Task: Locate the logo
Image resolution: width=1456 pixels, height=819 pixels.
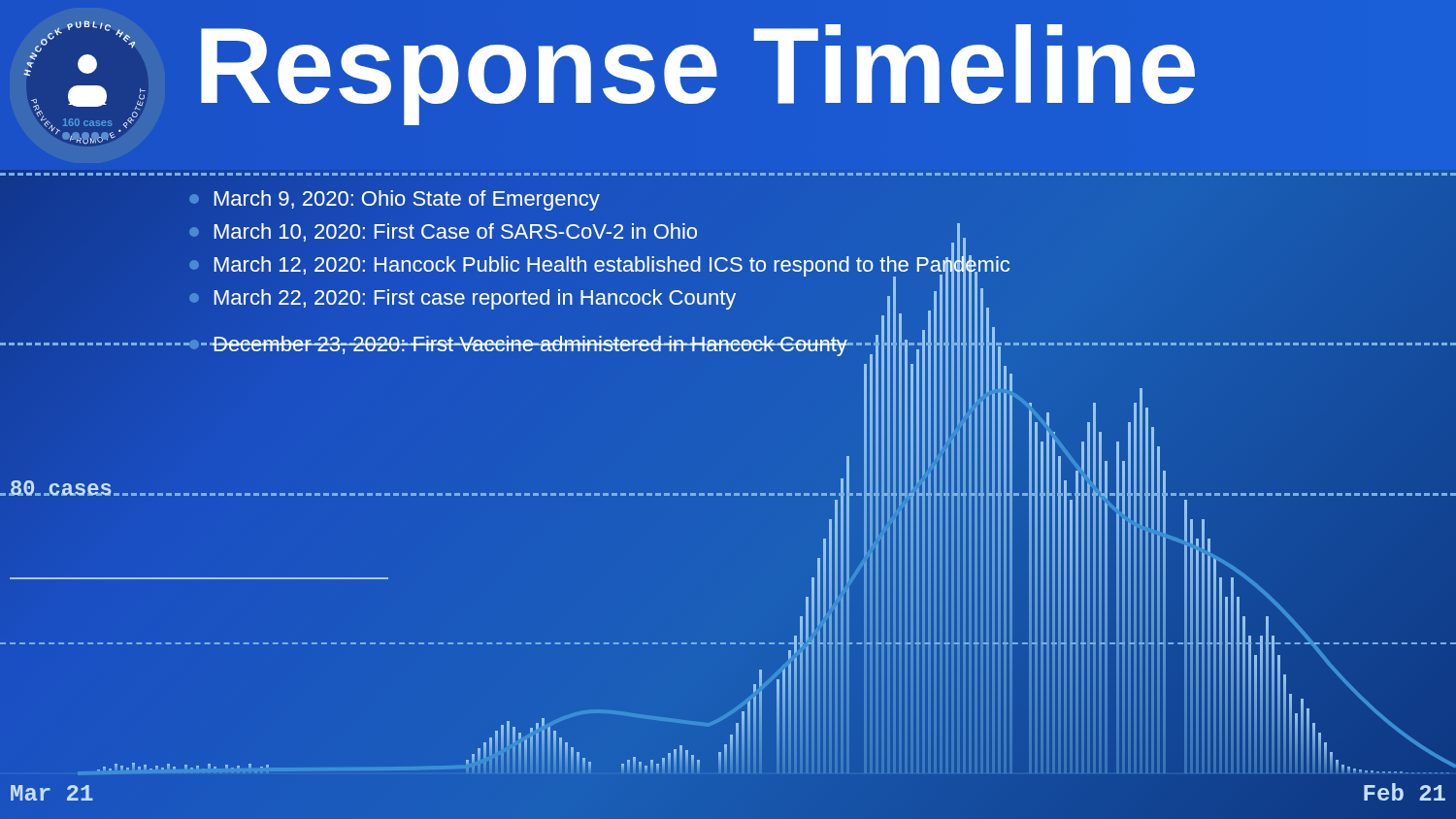Action: click(x=87, y=85)
